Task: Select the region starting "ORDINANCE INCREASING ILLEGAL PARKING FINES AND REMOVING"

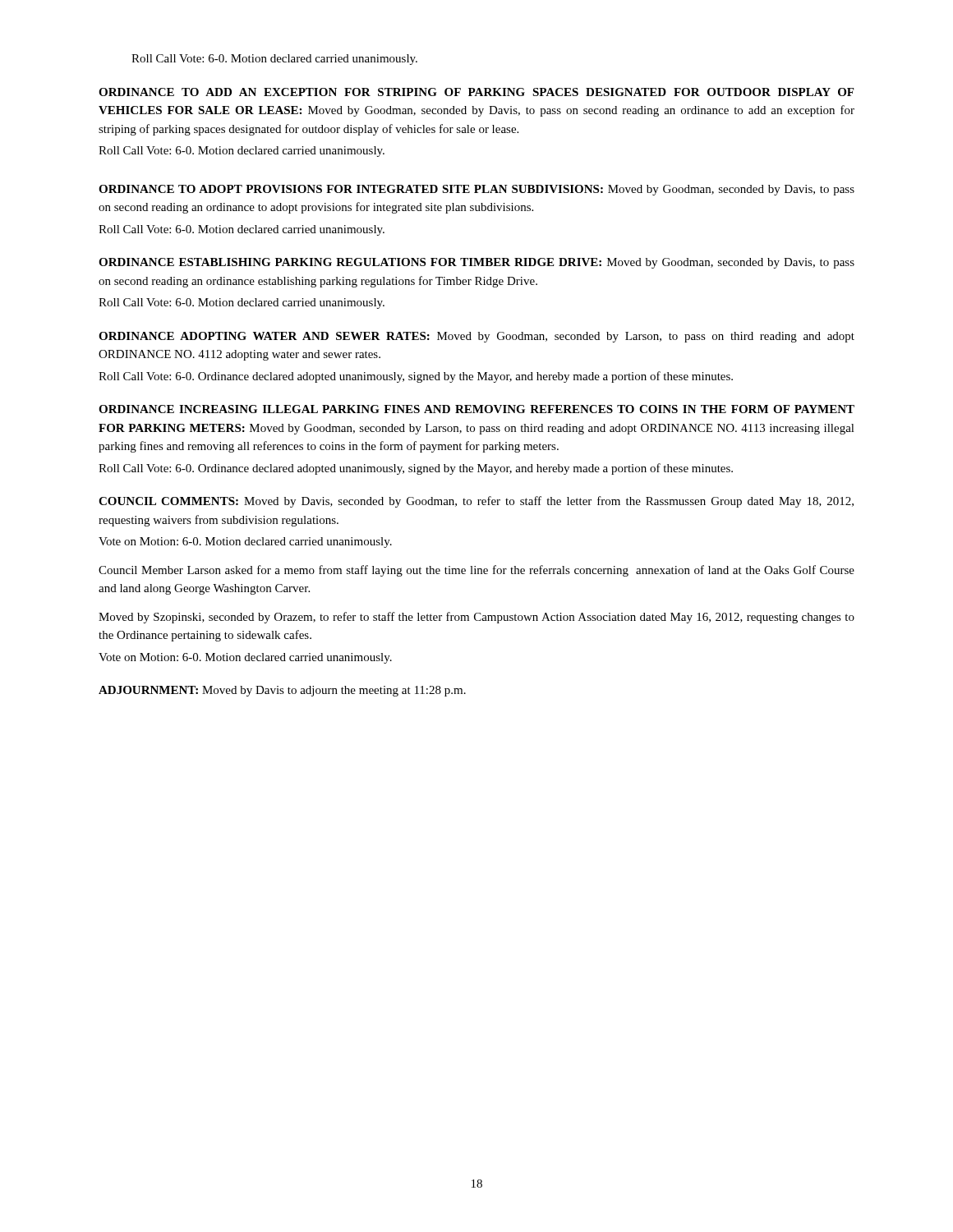Action: [476, 439]
